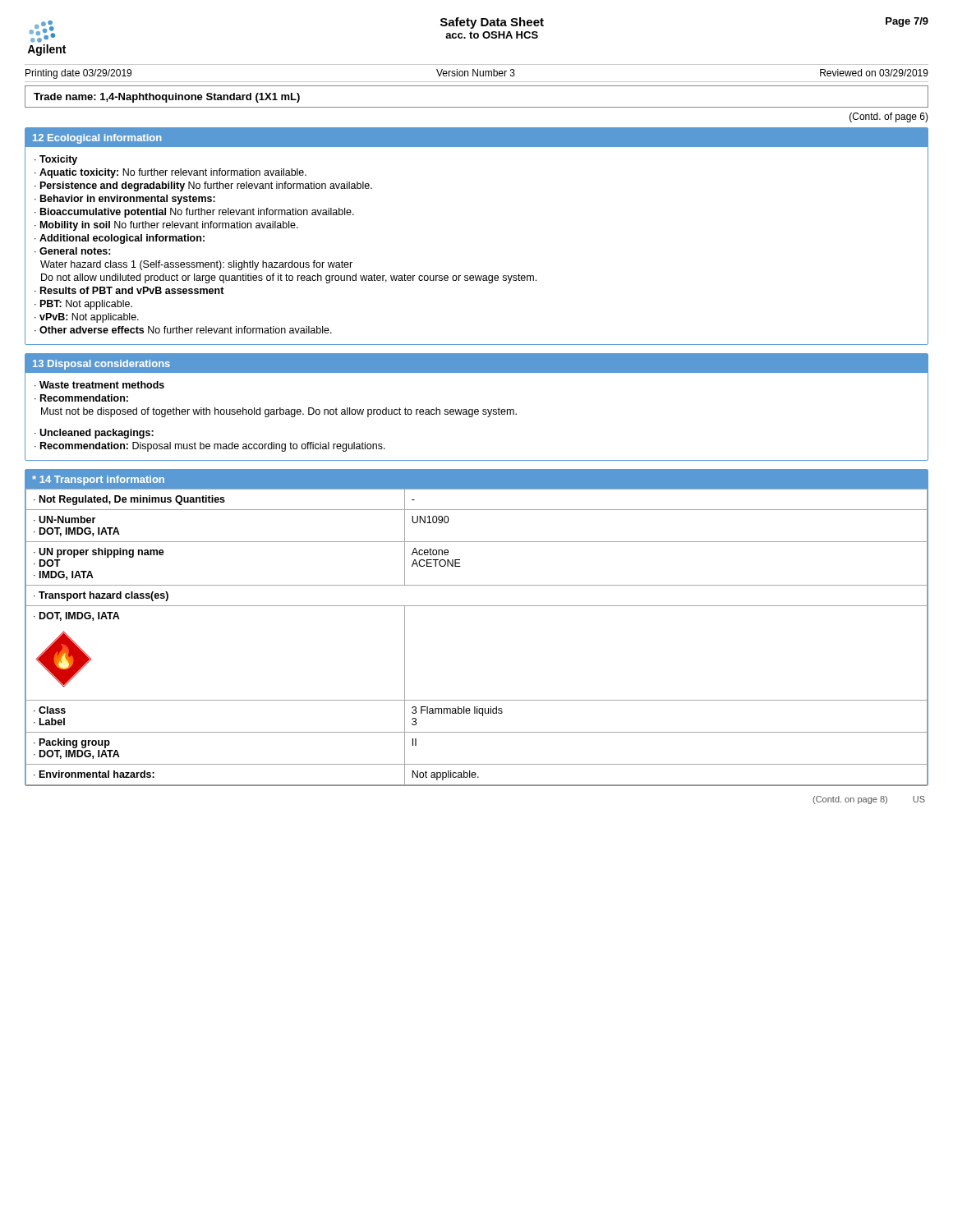Click on the passage starting "· Persistence and degradability No"
This screenshot has height=1232, width=953.
pos(203,186)
